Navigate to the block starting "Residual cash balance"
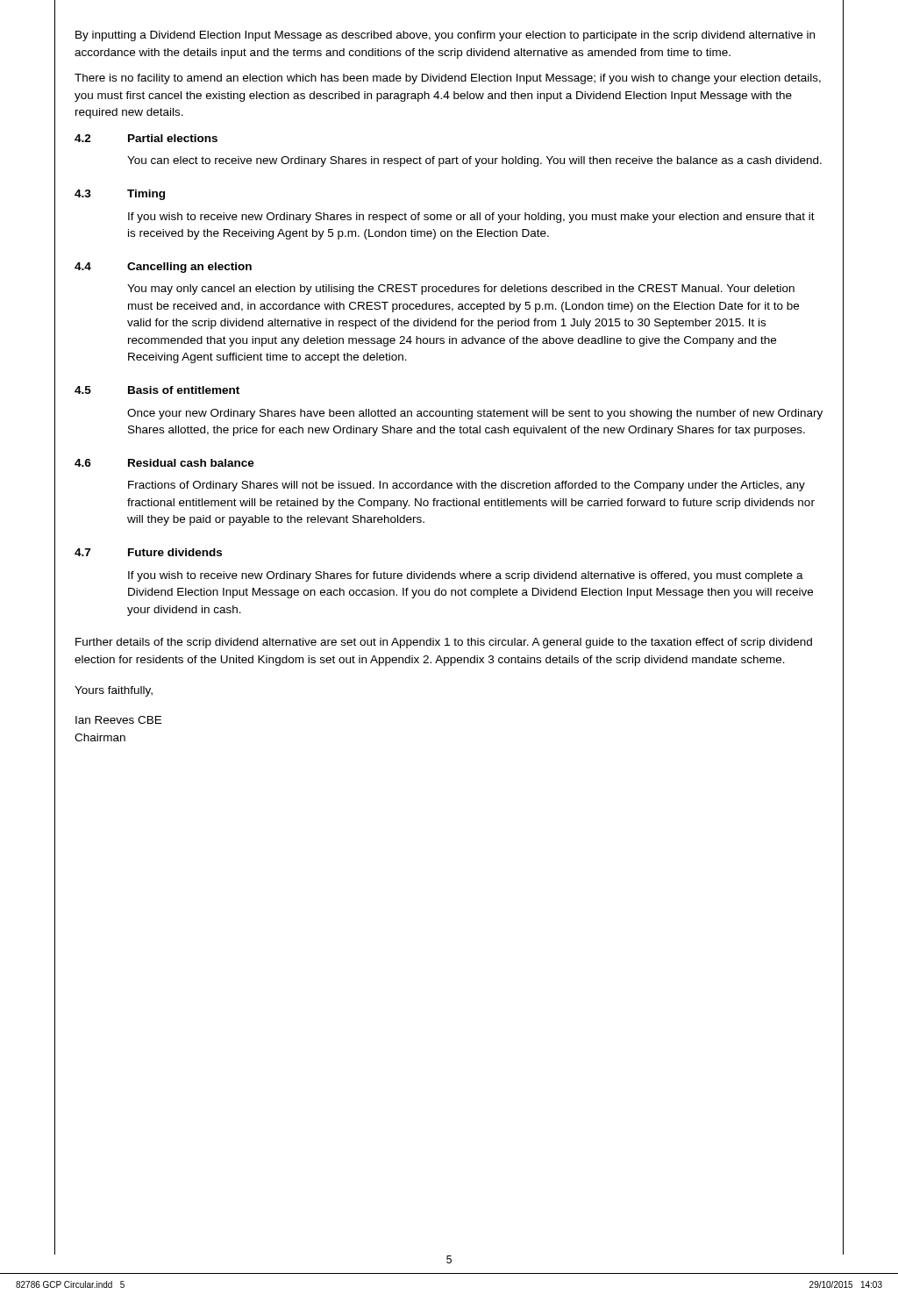 click(191, 463)
